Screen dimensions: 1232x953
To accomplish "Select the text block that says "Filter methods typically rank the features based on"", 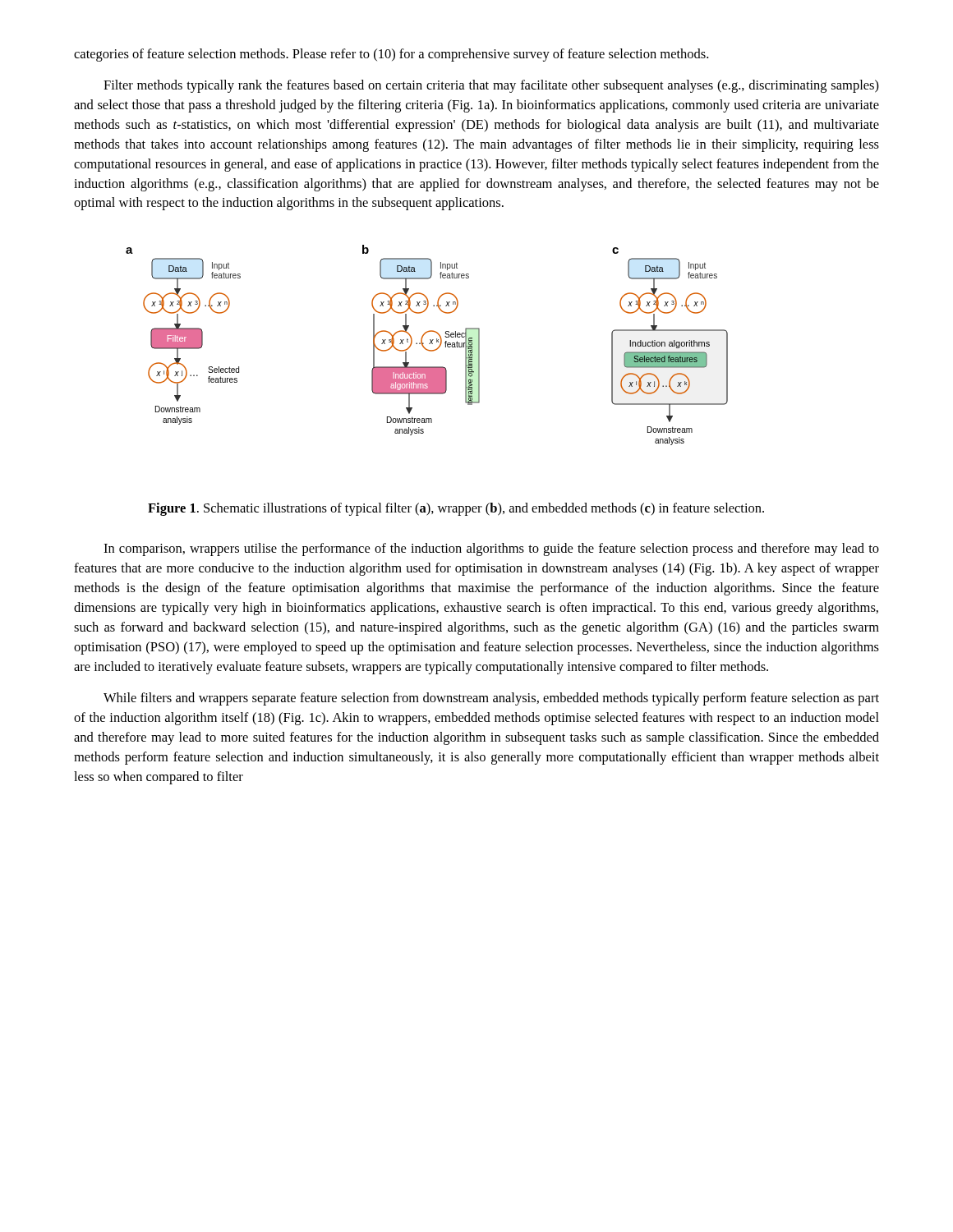I will (x=476, y=144).
